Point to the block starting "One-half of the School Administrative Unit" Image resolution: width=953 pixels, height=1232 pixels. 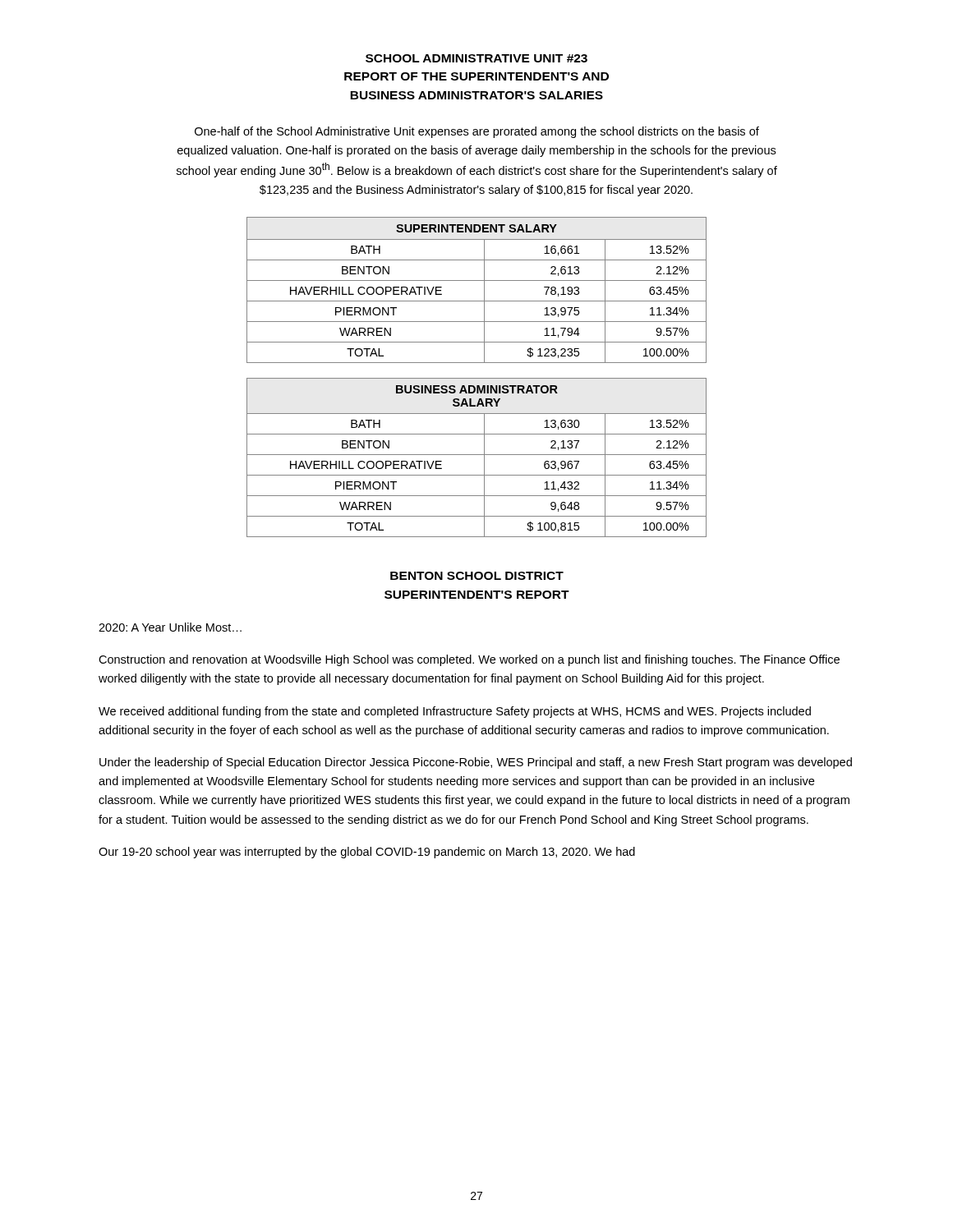[476, 161]
